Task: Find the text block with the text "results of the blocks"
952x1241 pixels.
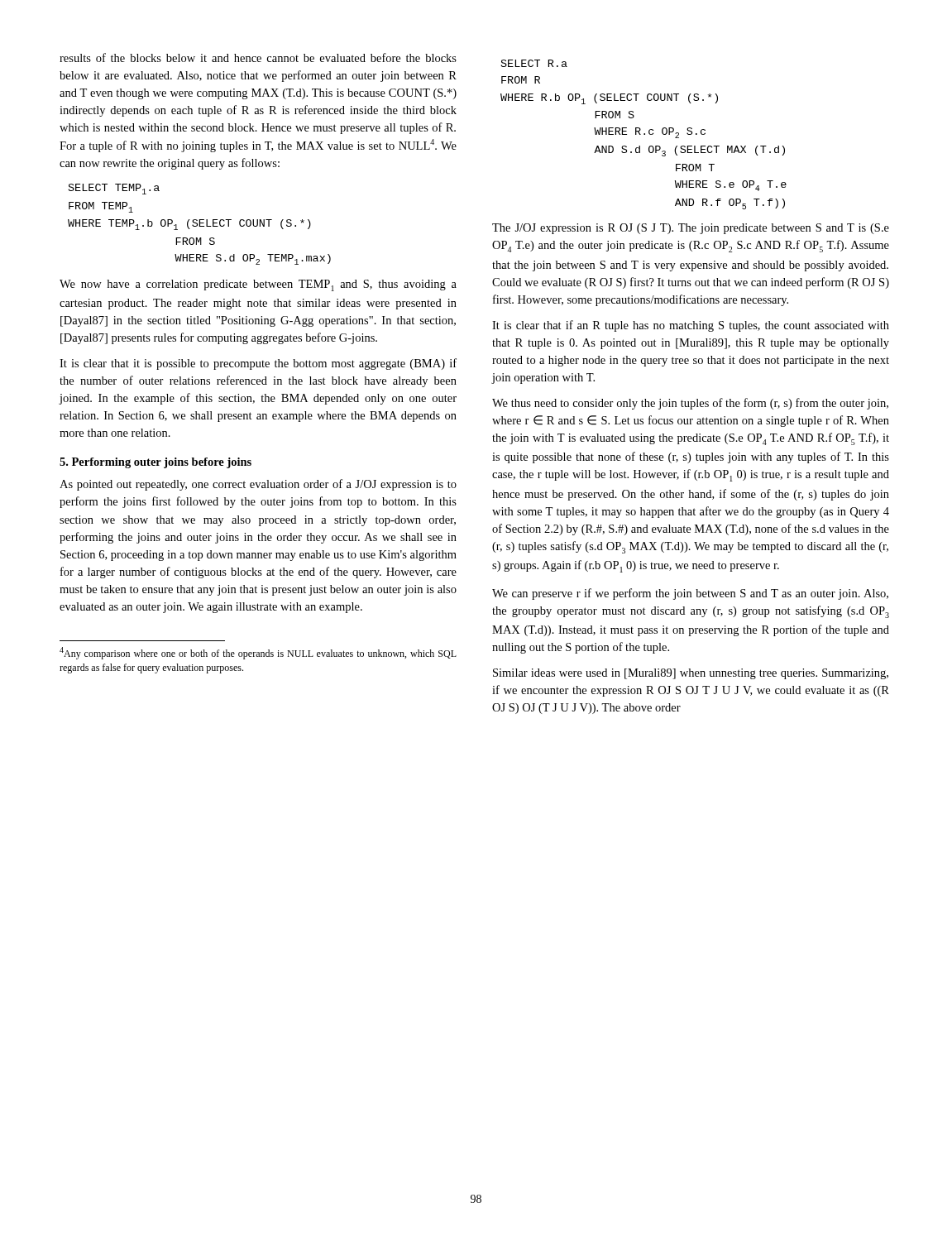Action: point(258,110)
